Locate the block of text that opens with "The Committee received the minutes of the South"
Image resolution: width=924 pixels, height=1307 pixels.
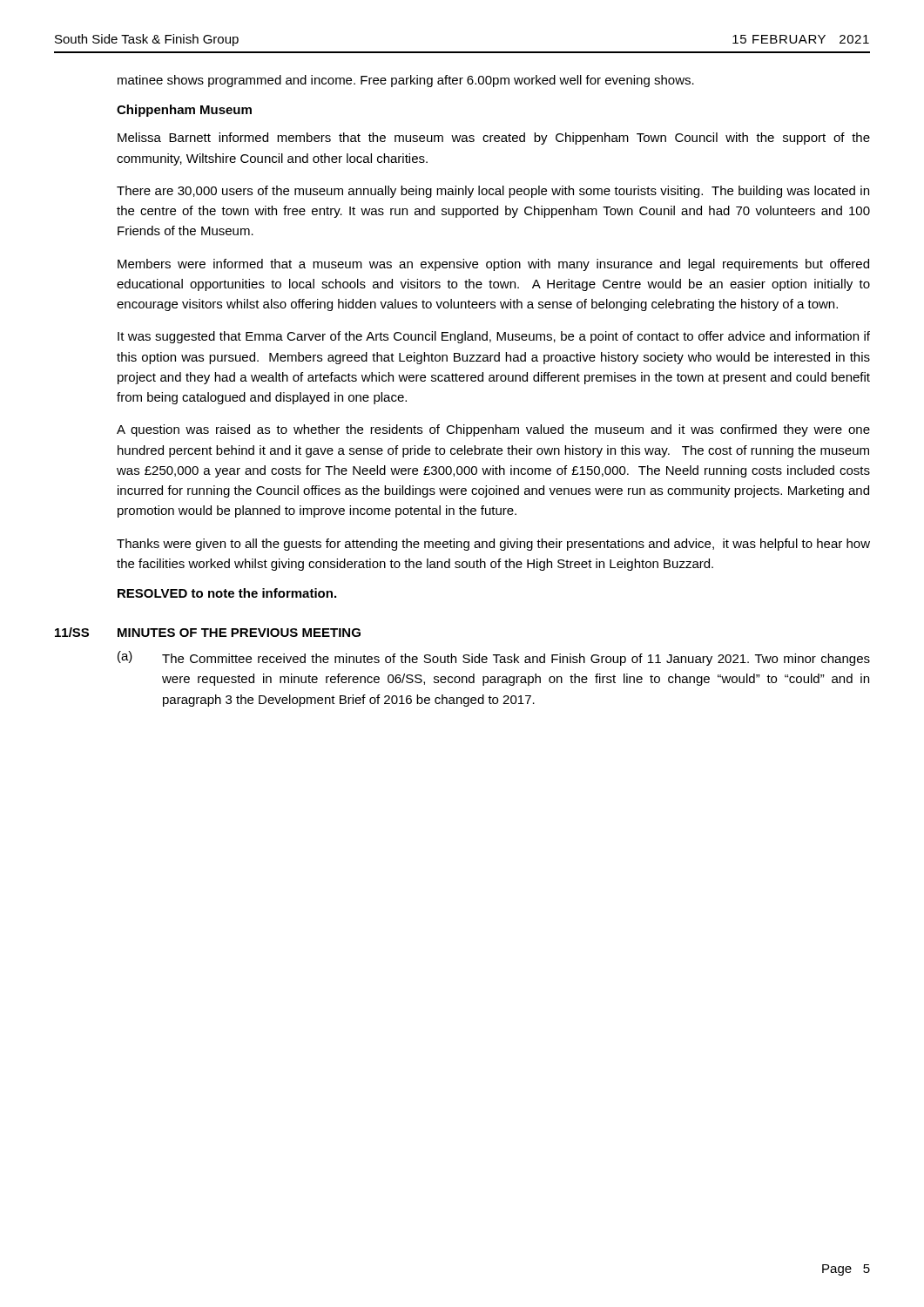pos(516,679)
